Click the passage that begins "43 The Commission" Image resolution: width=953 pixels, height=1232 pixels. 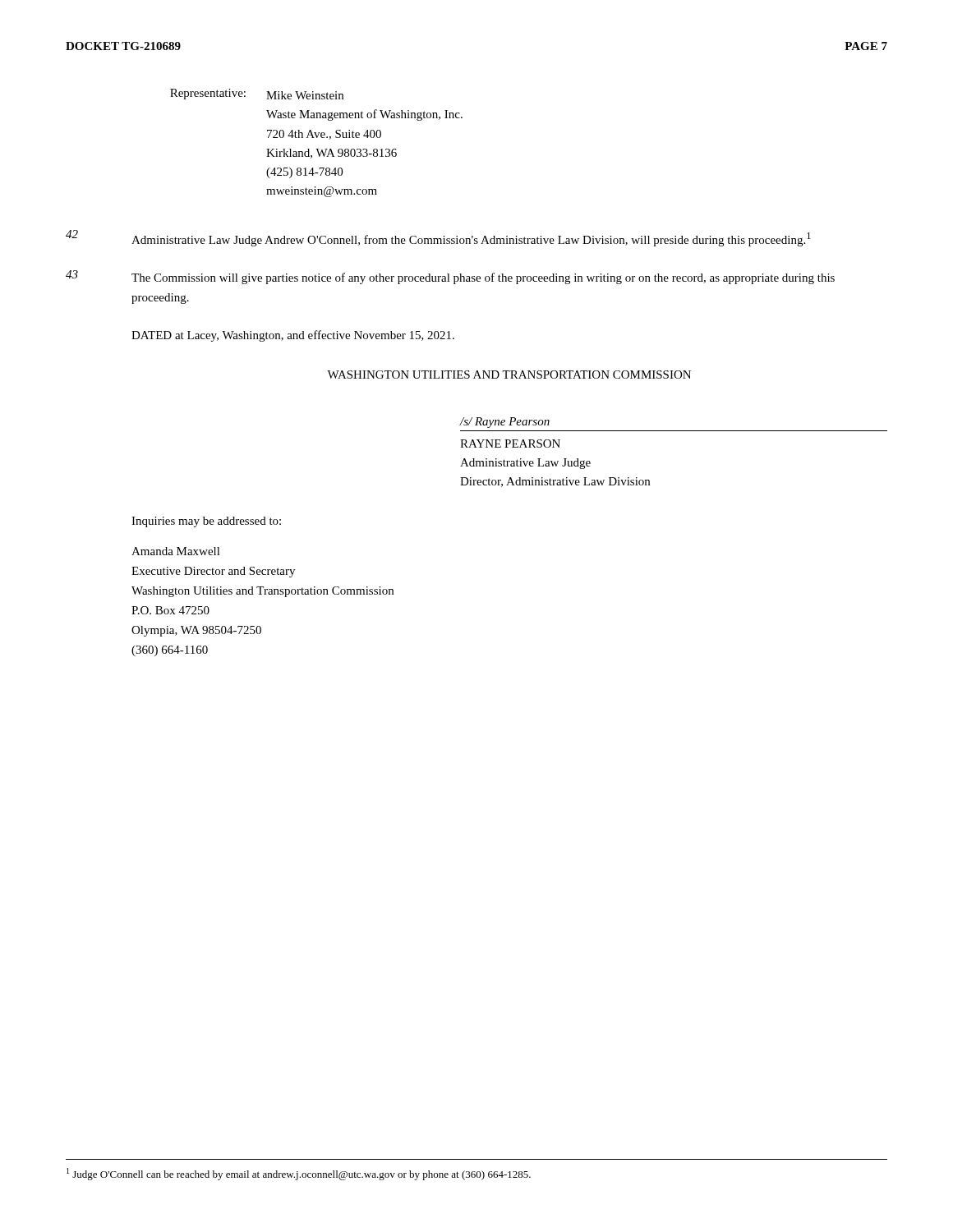point(476,287)
